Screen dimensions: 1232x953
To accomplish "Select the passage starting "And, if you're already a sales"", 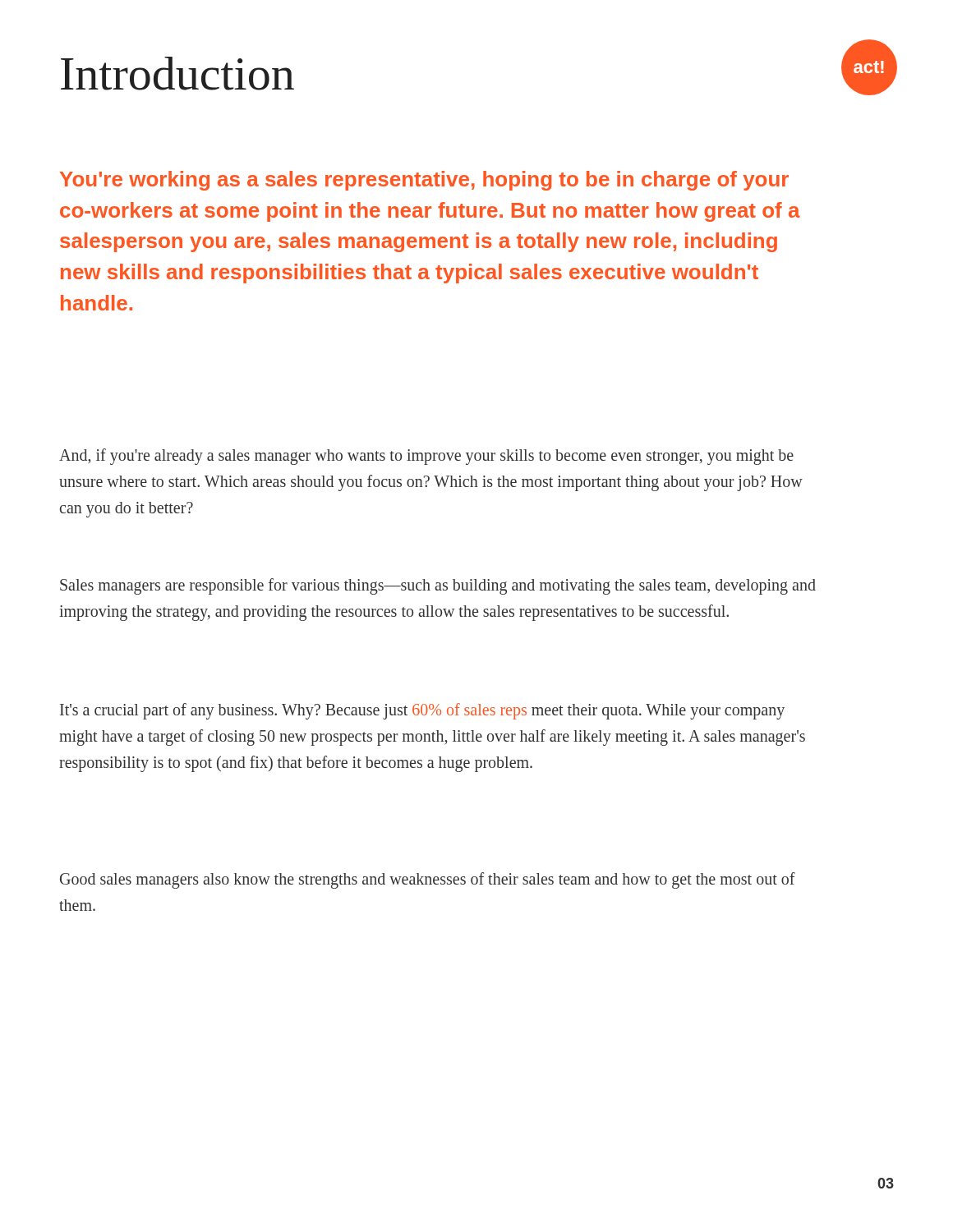I will [x=441, y=481].
